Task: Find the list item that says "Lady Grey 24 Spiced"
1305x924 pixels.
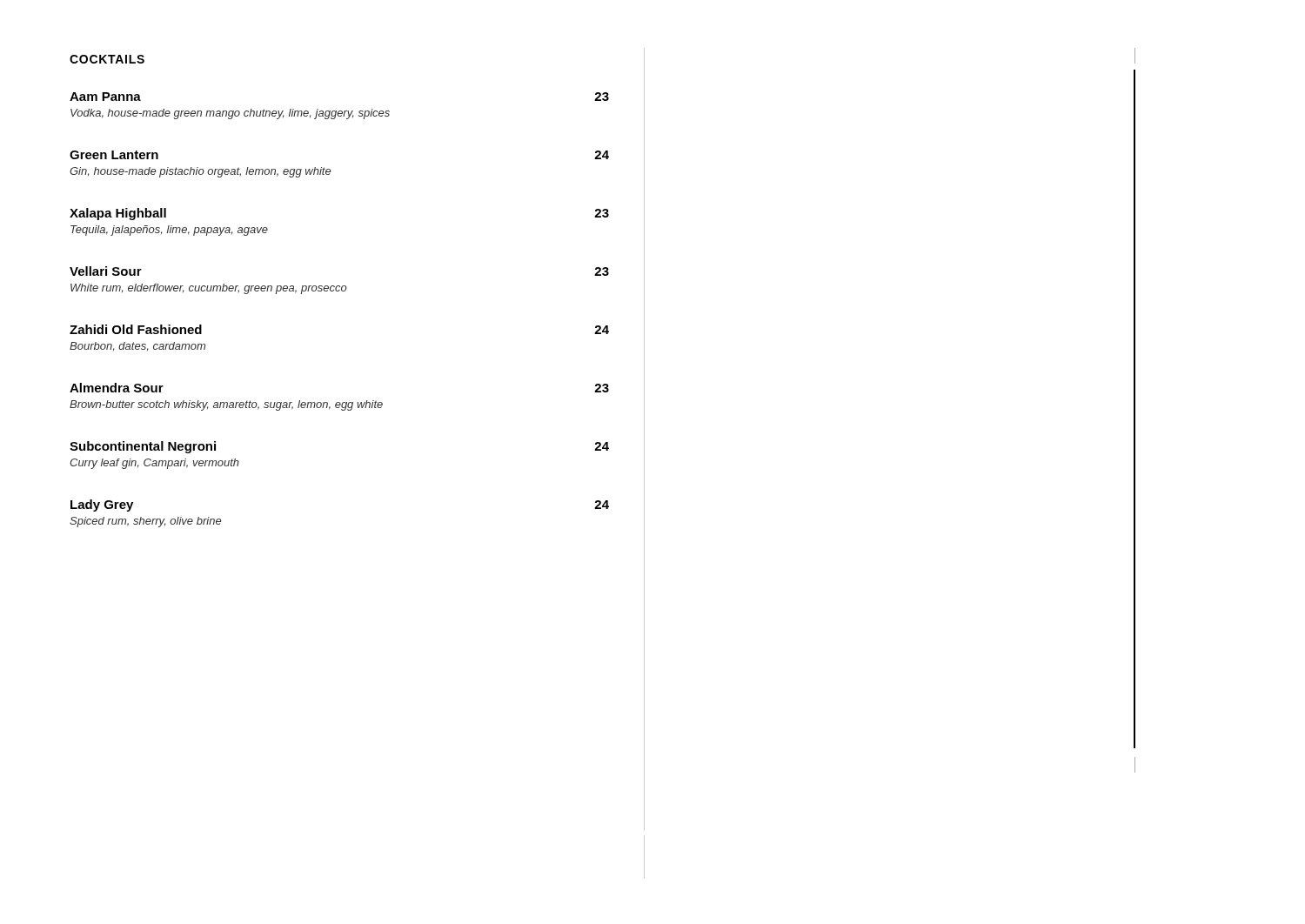Action: pos(96,505)
